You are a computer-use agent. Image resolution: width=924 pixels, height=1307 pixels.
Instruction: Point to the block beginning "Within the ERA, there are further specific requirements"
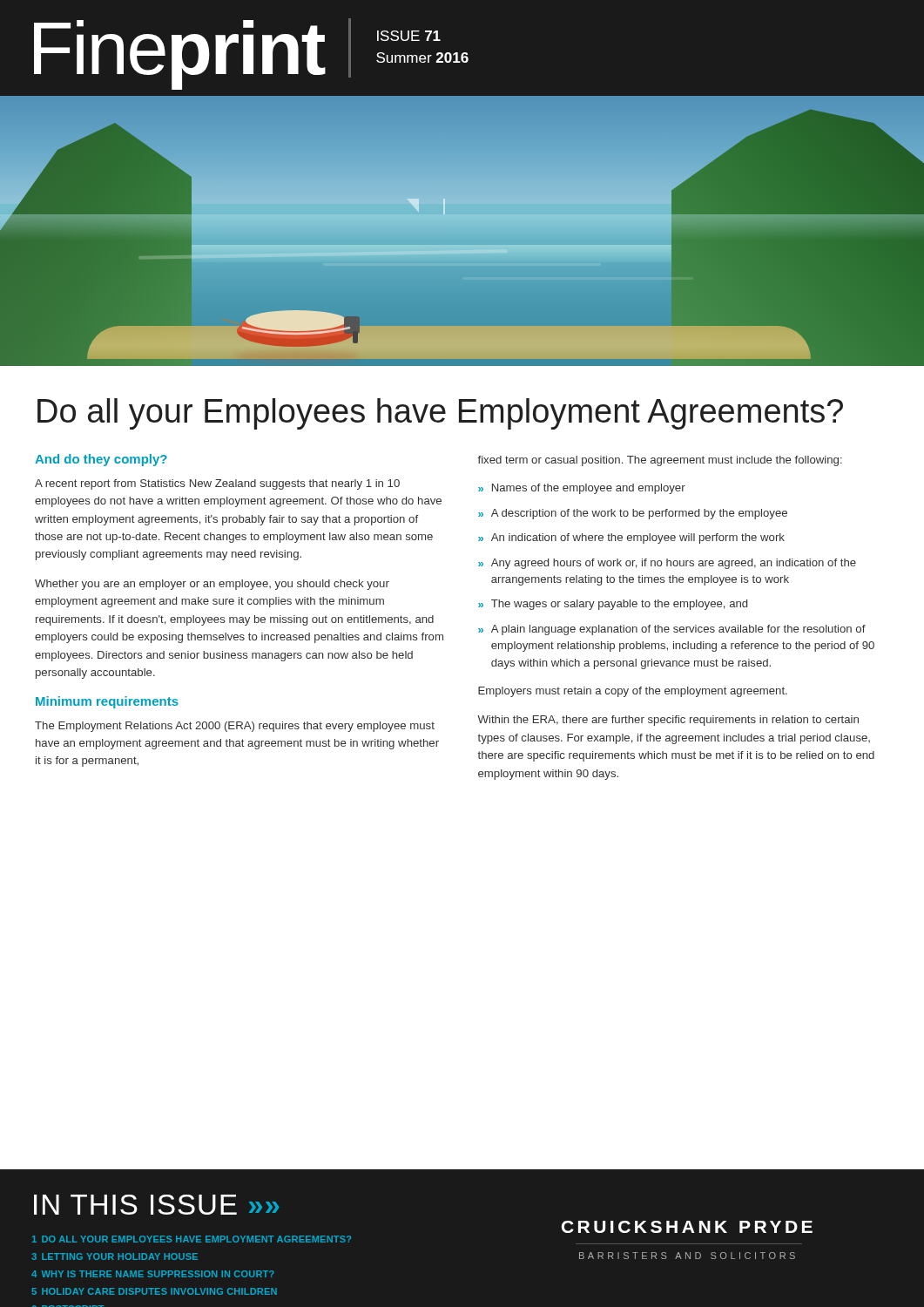pyautogui.click(x=676, y=746)
